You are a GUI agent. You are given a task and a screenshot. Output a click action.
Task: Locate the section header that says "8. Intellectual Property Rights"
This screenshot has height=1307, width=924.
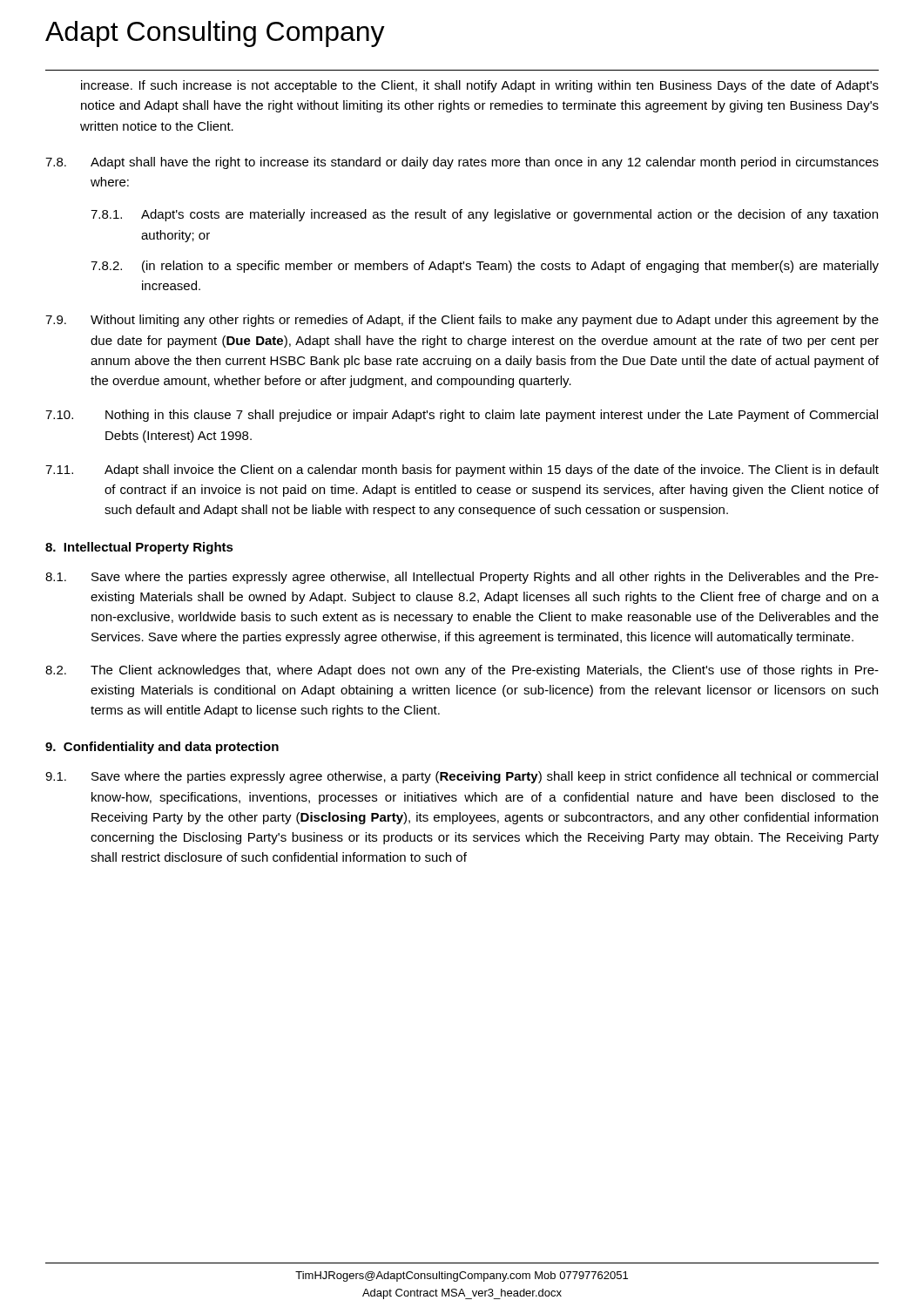139,546
